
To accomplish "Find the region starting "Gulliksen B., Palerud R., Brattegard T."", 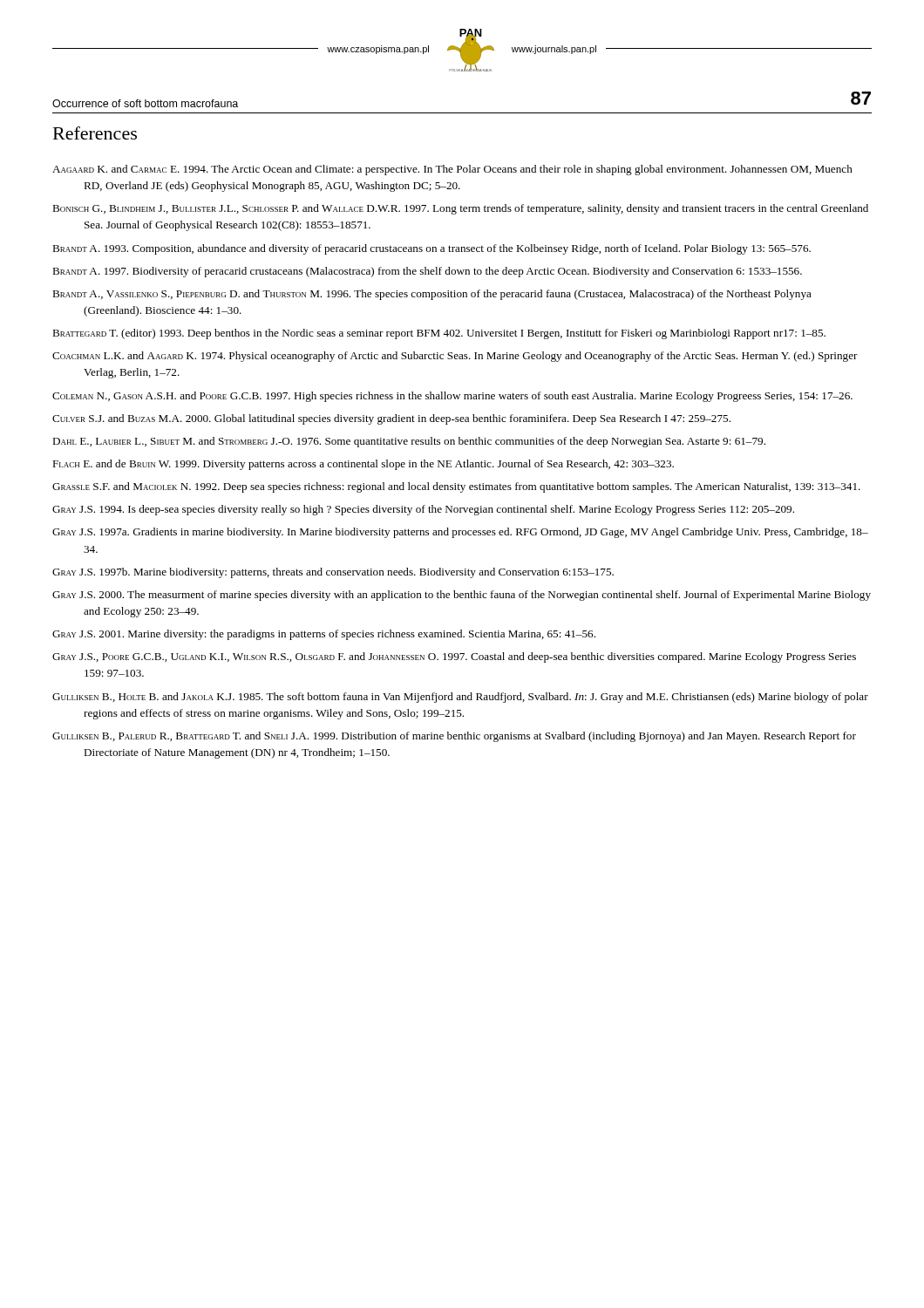I will pos(454,744).
